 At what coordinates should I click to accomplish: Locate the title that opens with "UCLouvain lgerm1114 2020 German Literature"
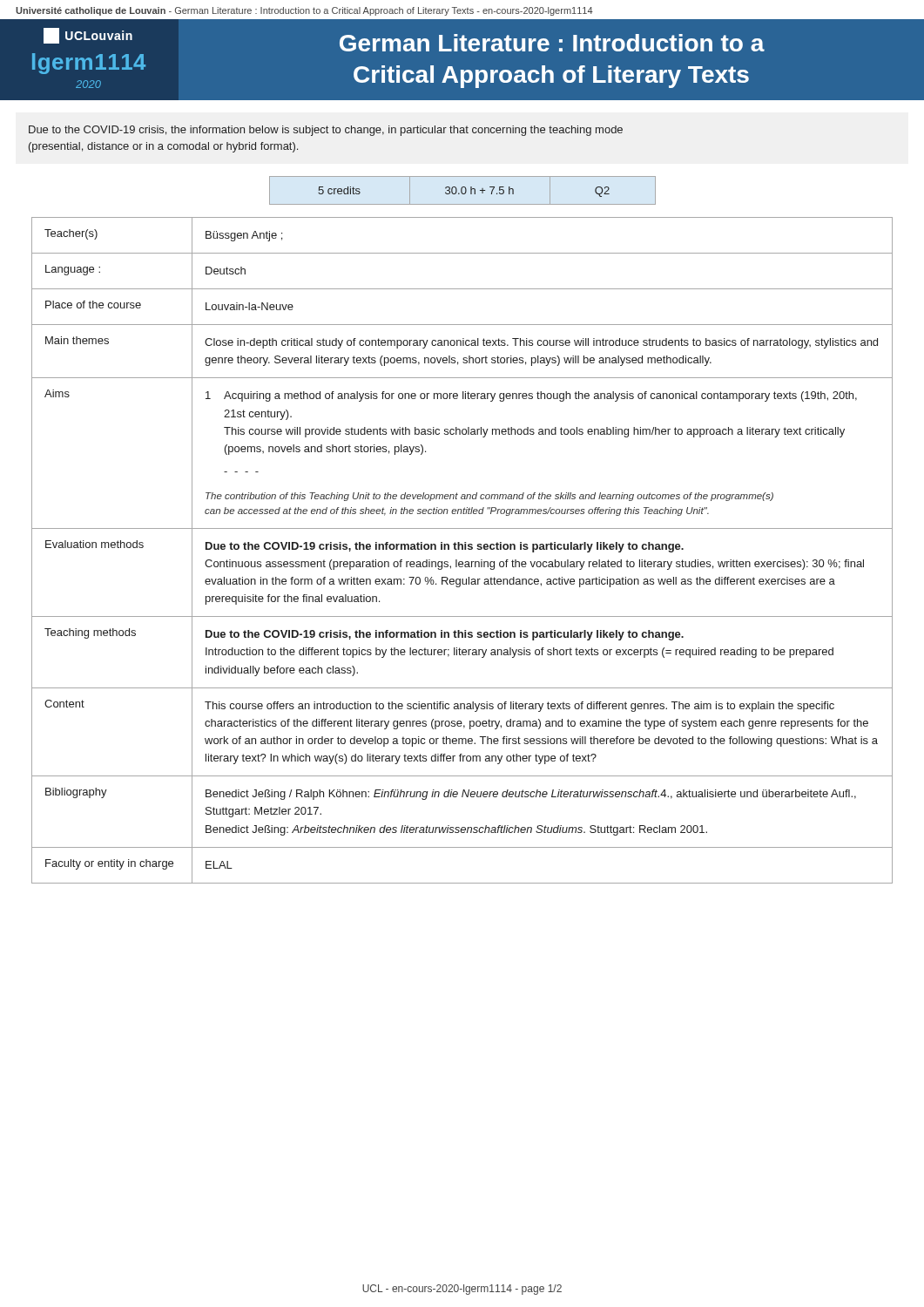point(462,60)
